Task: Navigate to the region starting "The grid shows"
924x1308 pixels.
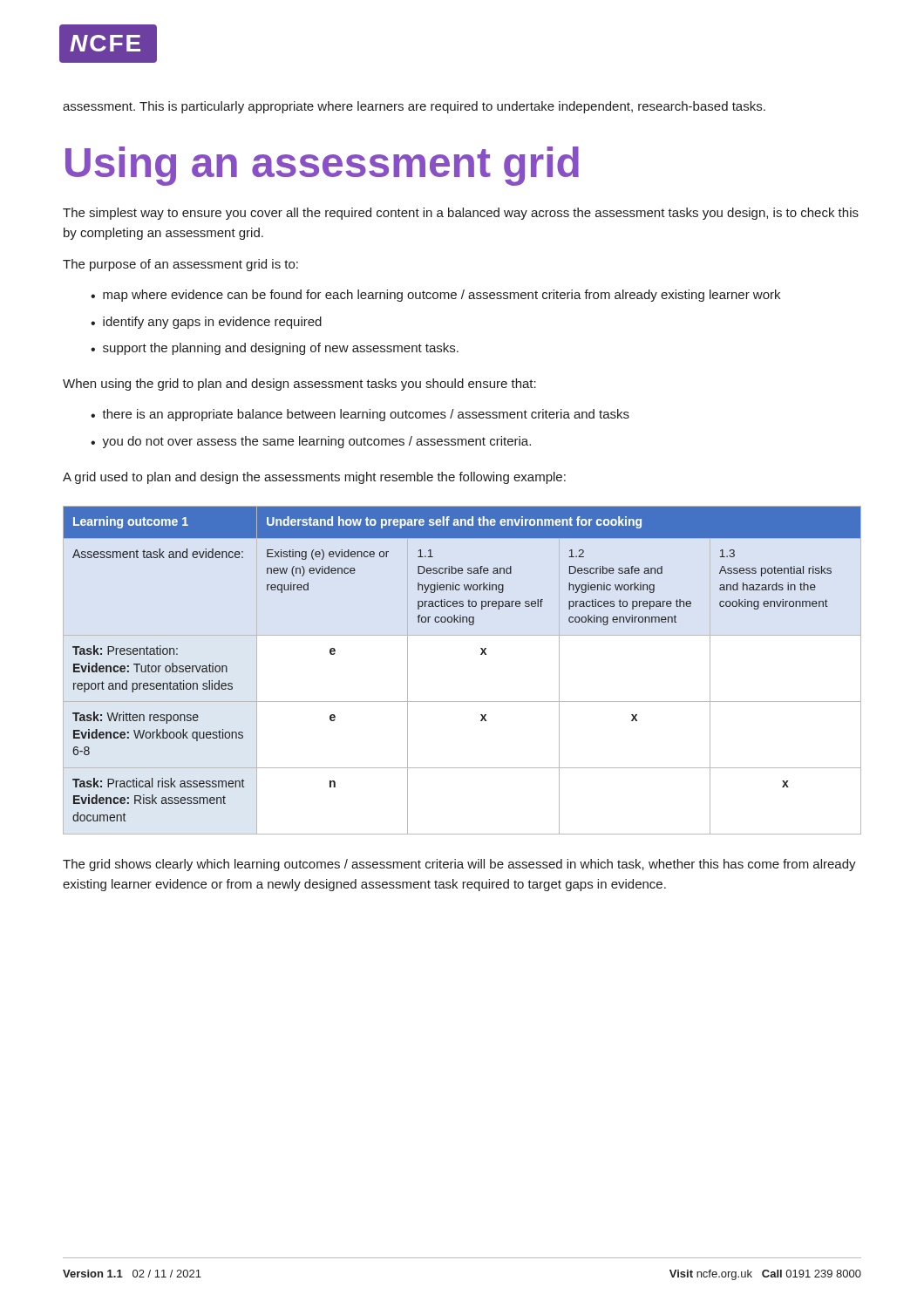Action: coord(459,874)
